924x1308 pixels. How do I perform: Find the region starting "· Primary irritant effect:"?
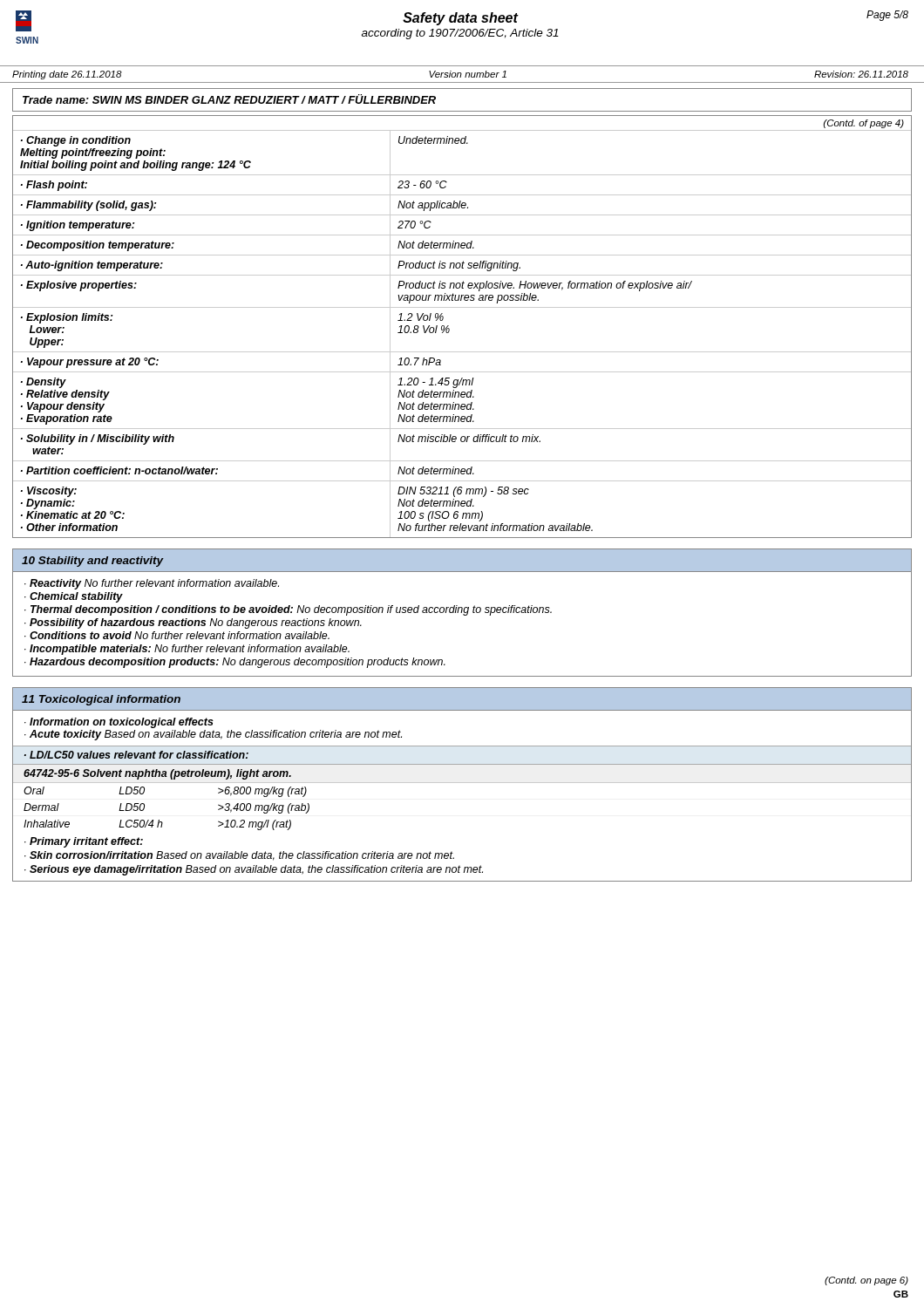[x=83, y=842]
